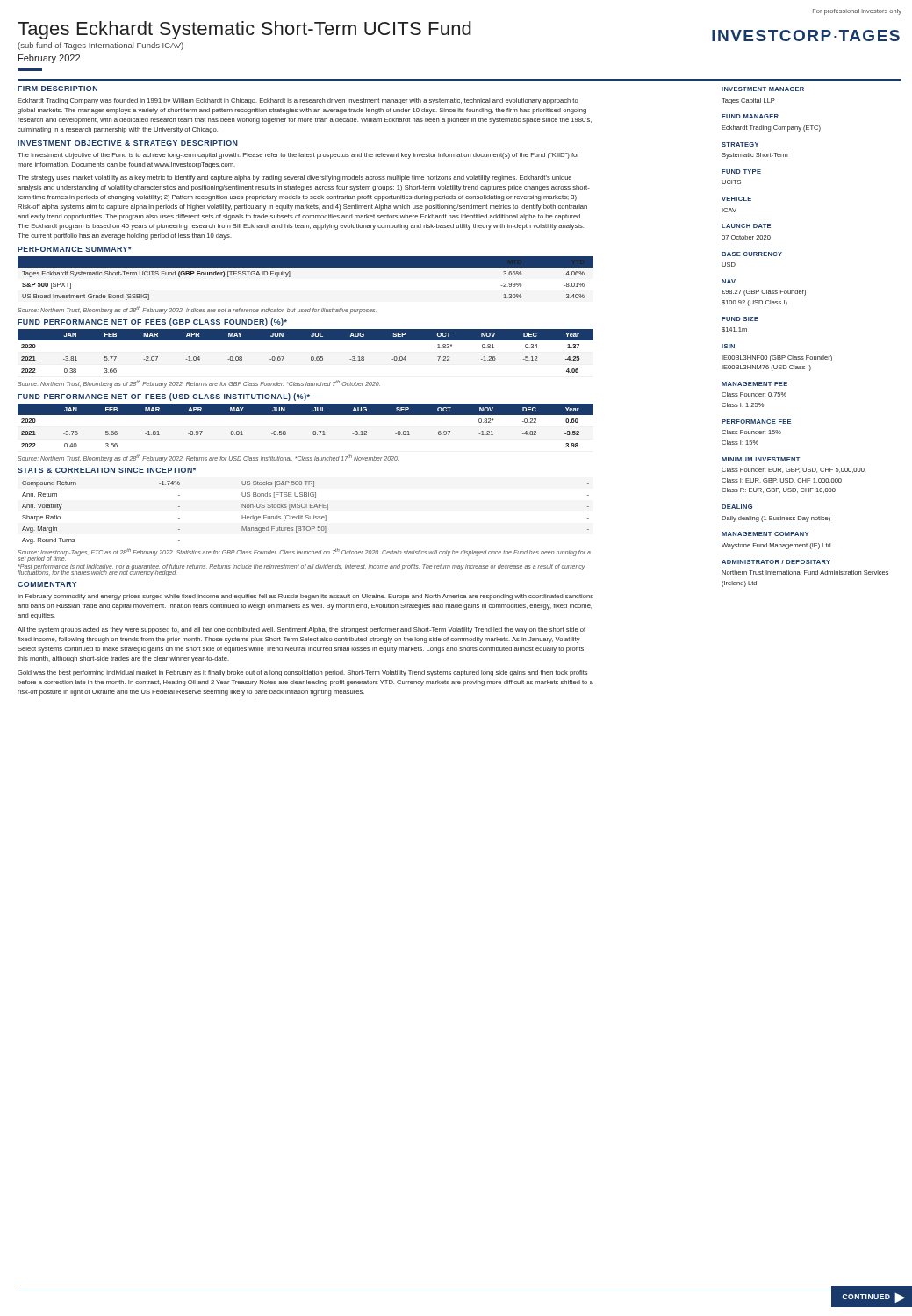Viewport: 912px width, 1316px height.
Task: Click on the text block containing "All the system"
Action: [x=302, y=644]
